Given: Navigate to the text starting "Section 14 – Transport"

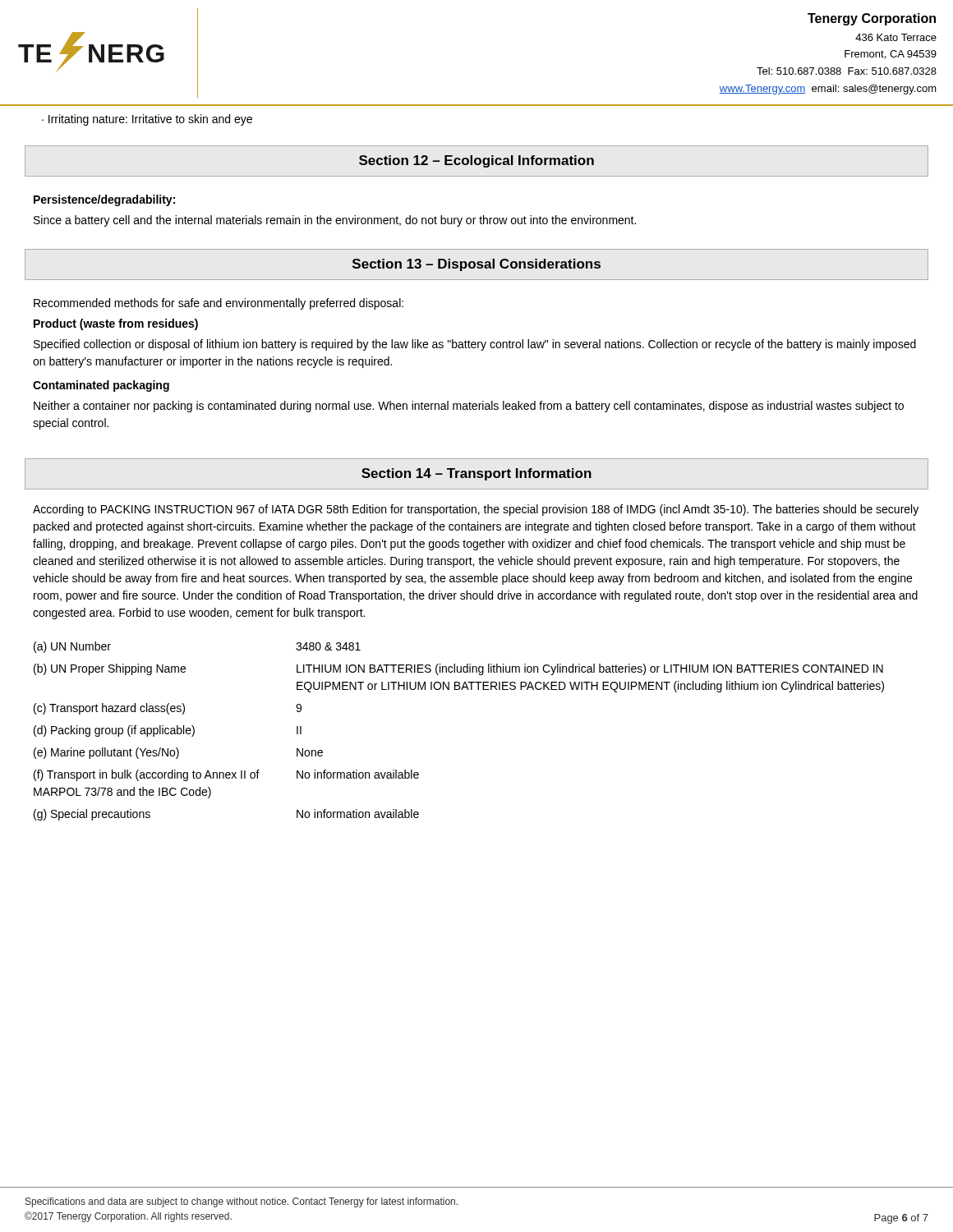Looking at the screenshot, I should pyautogui.click(x=476, y=474).
